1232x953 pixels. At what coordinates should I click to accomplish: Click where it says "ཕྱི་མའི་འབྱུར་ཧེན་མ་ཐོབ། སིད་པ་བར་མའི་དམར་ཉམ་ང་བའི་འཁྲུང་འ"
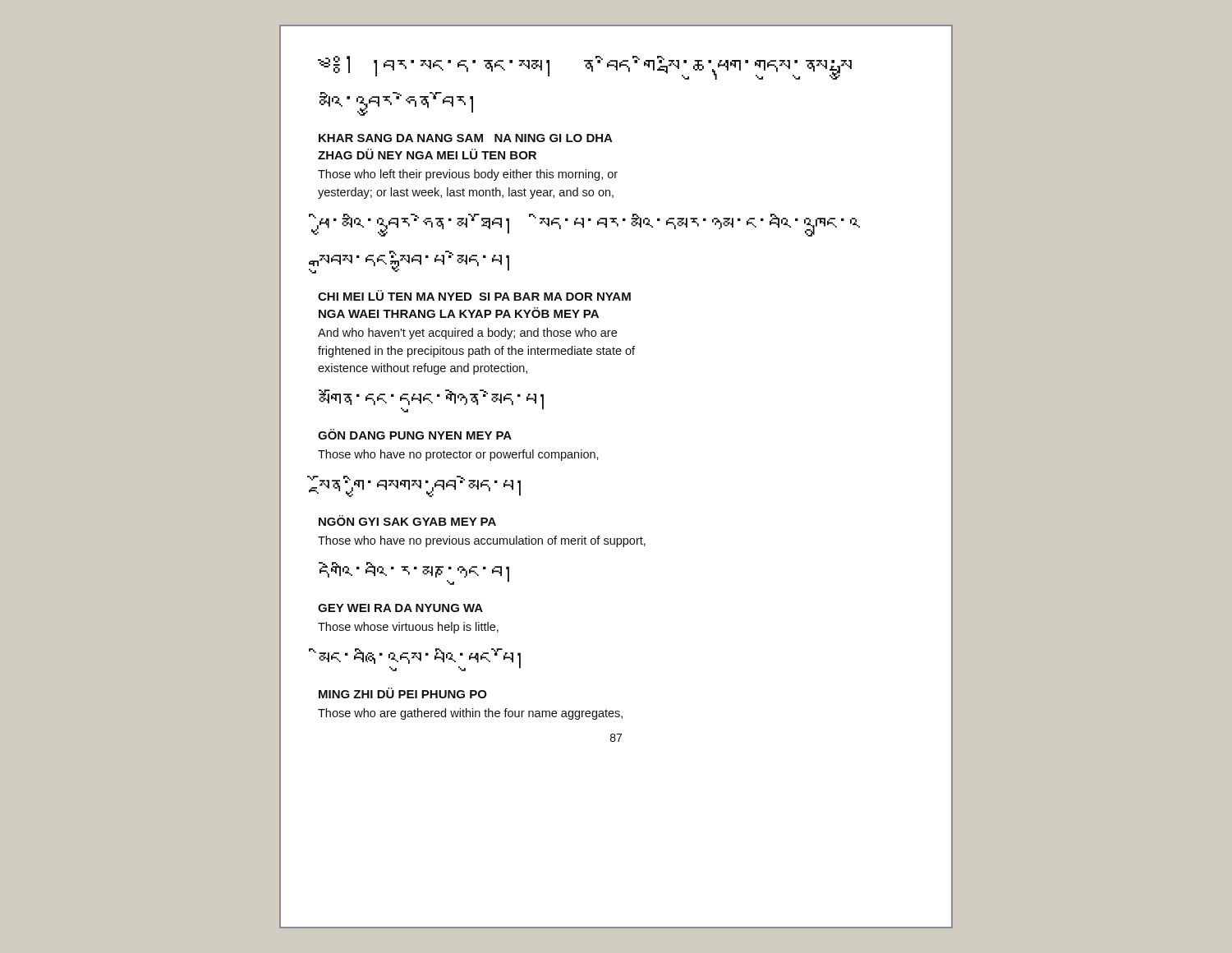click(x=589, y=226)
